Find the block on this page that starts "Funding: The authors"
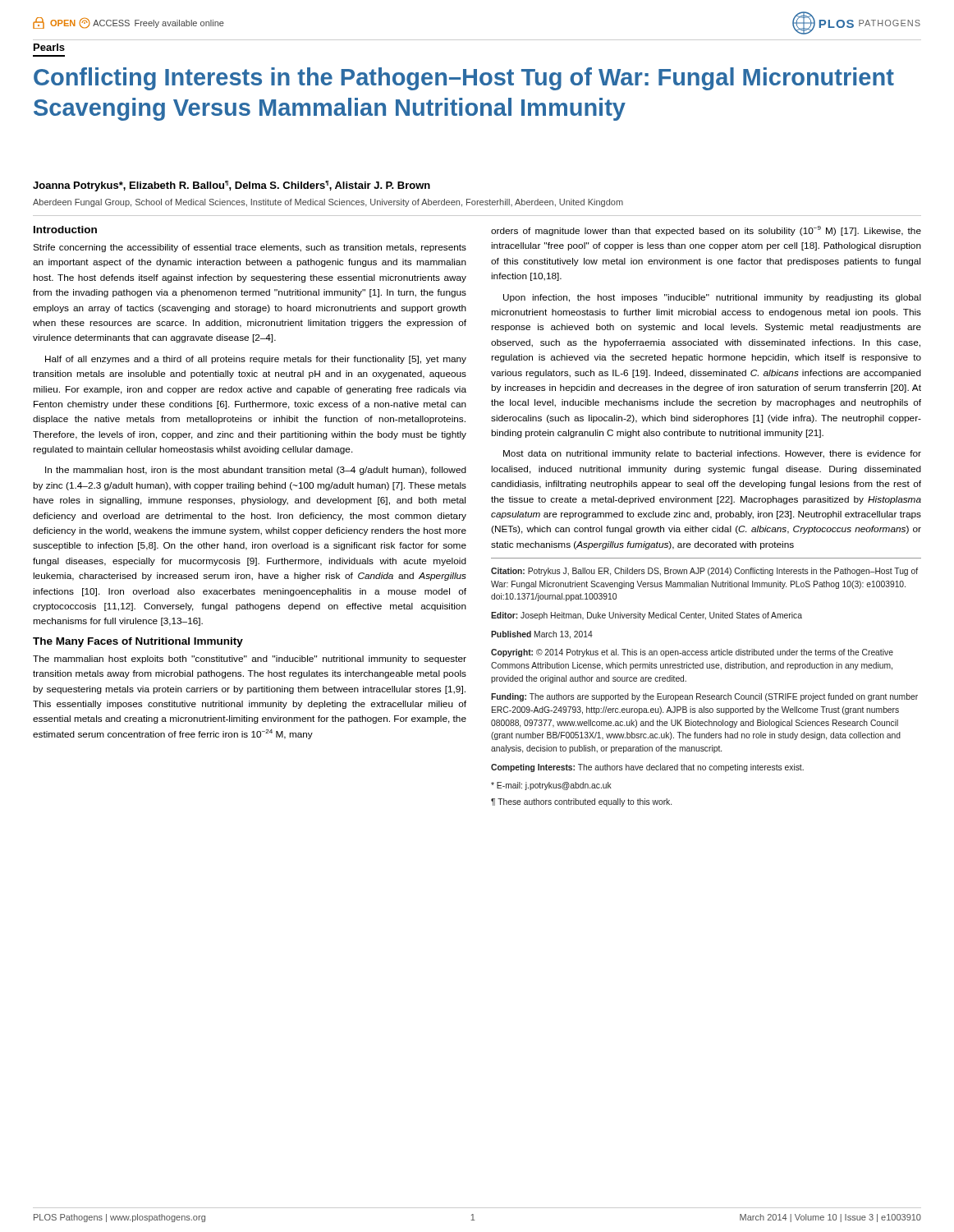Viewport: 954px width, 1232px height. coord(704,723)
